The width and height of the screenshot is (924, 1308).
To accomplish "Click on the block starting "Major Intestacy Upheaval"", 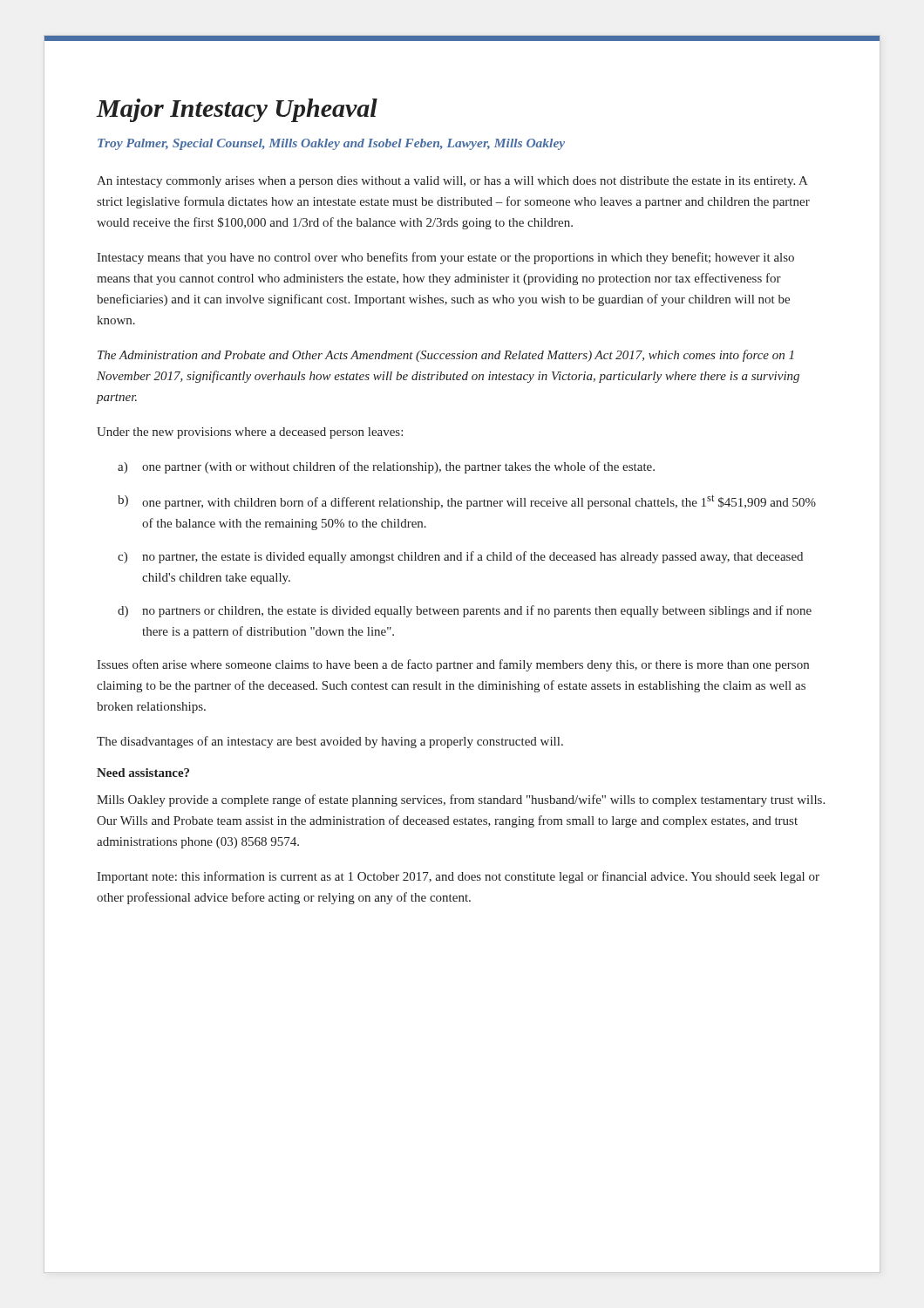I will [x=237, y=110].
